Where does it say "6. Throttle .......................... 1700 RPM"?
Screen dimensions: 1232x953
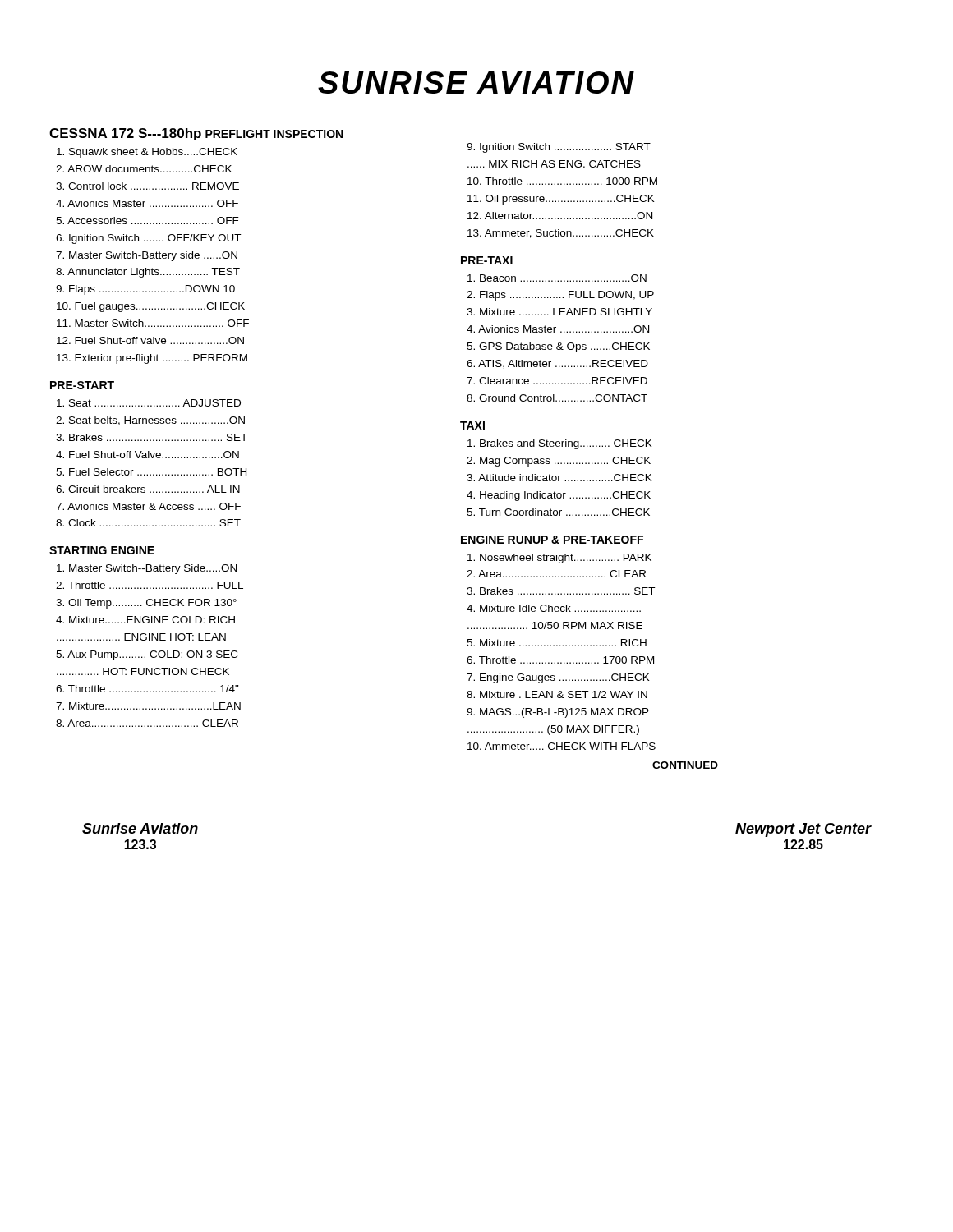(561, 660)
